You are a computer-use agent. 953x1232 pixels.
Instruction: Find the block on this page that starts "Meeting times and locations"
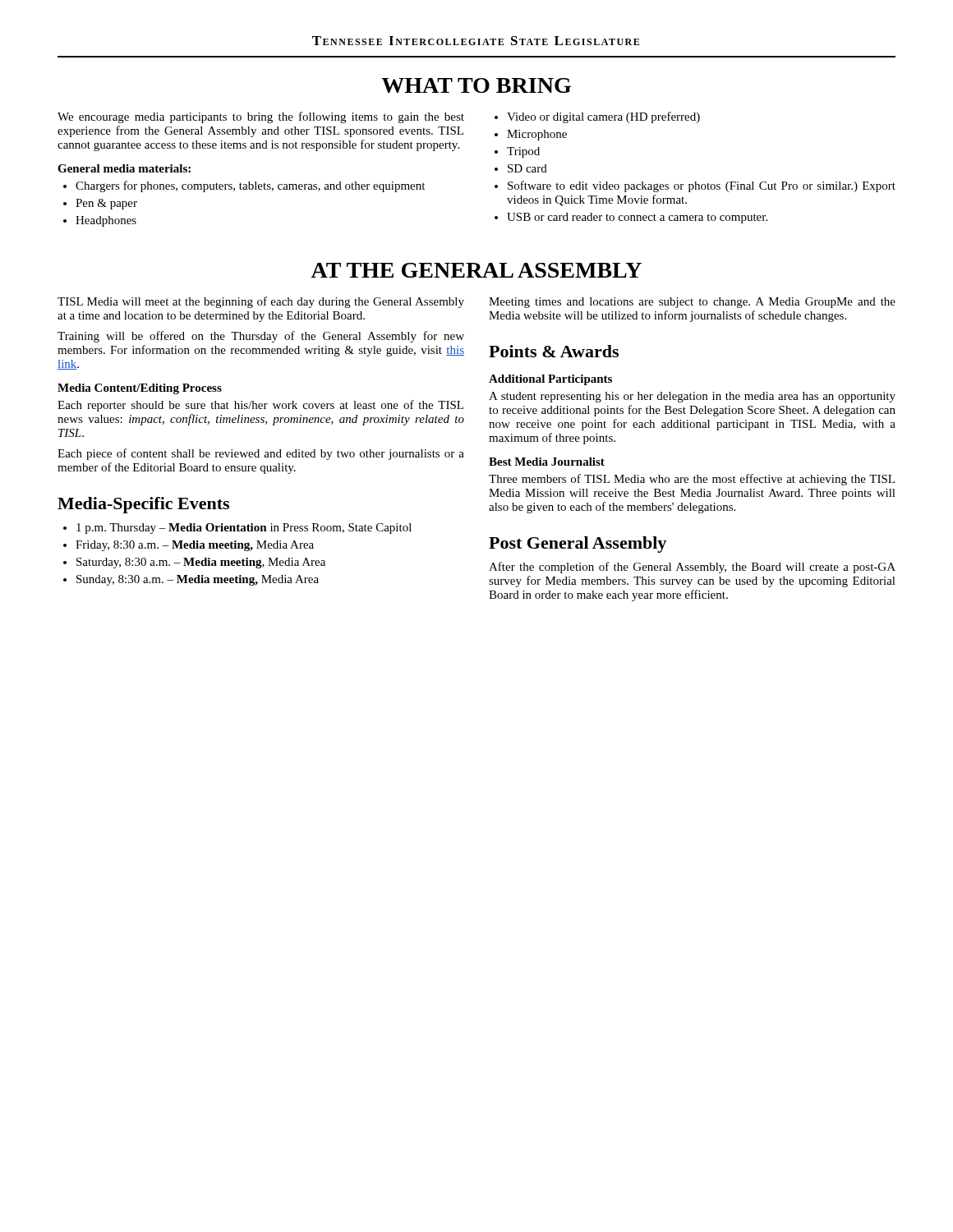click(692, 309)
